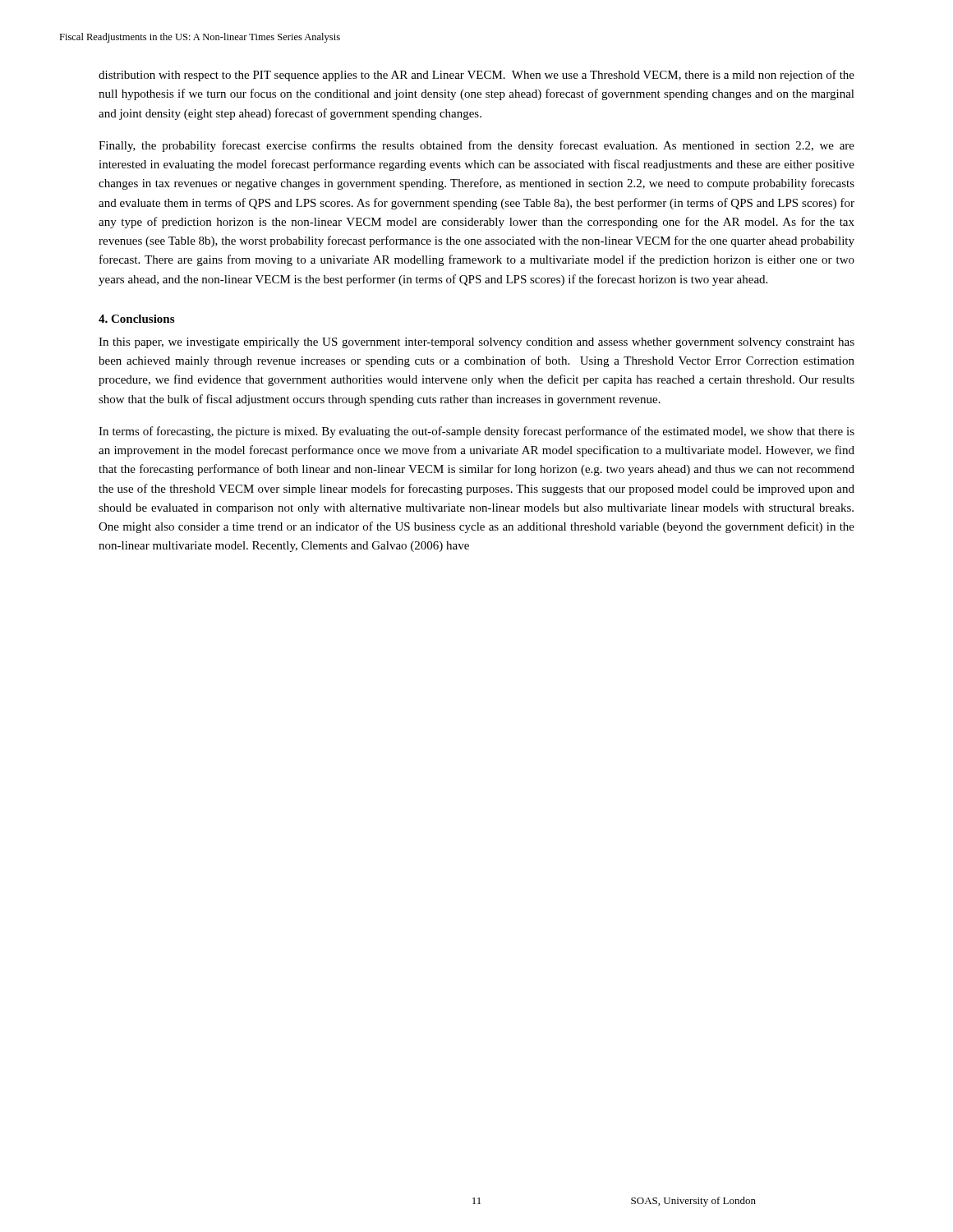Find a section header

tap(137, 318)
